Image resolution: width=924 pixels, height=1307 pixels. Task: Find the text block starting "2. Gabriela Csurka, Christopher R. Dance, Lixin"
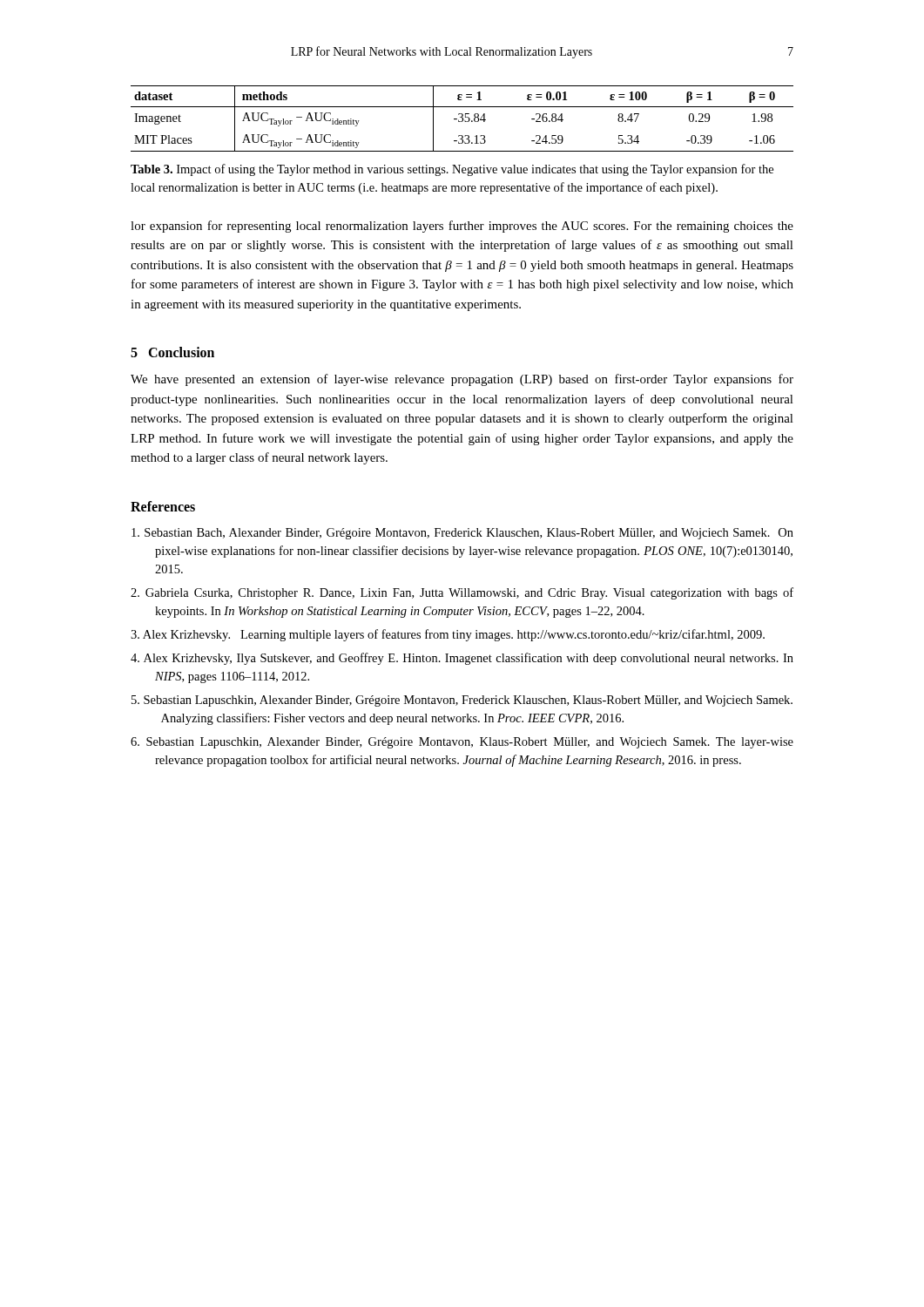tap(462, 602)
